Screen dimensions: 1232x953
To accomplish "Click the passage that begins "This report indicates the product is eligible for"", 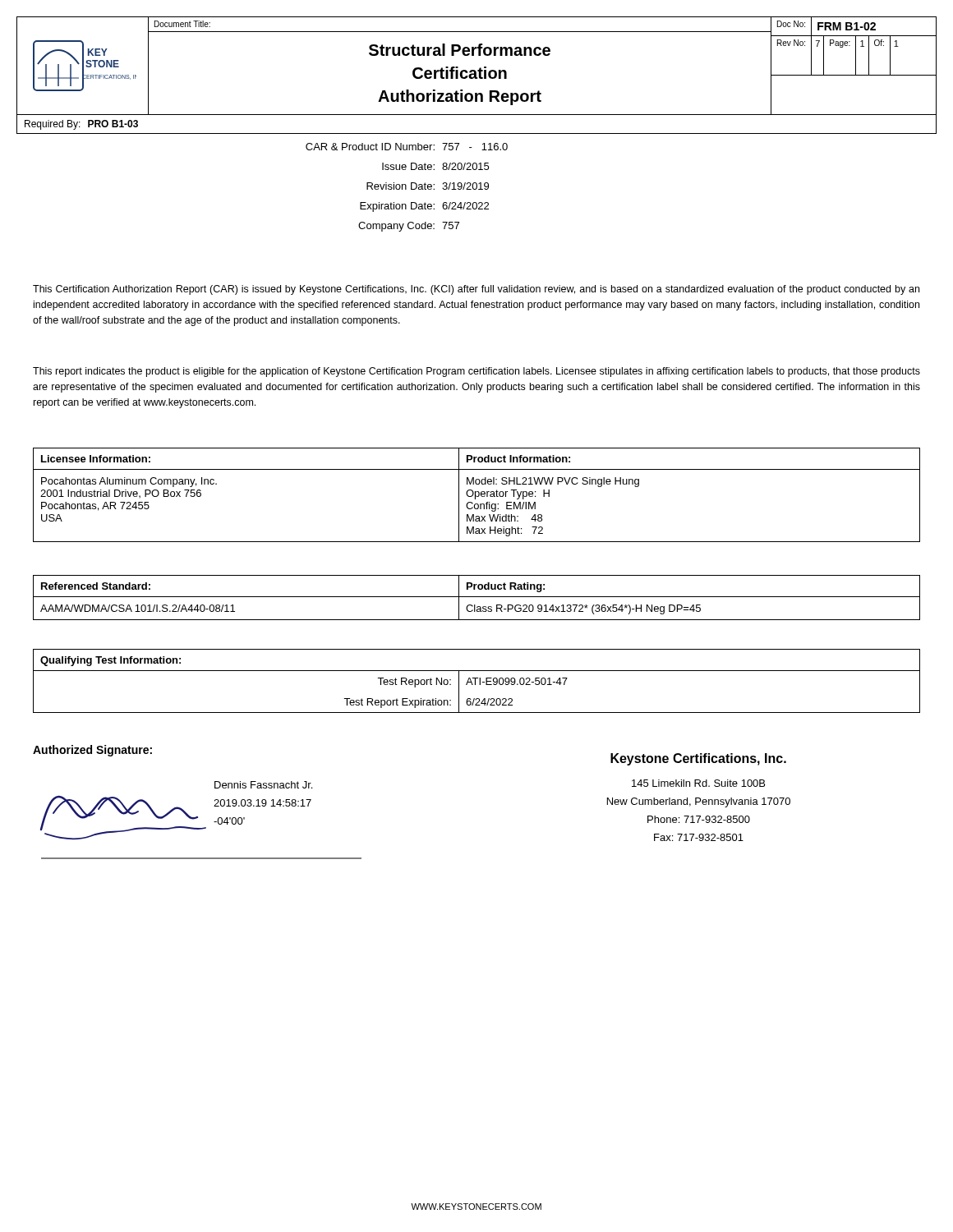I will click(x=476, y=387).
